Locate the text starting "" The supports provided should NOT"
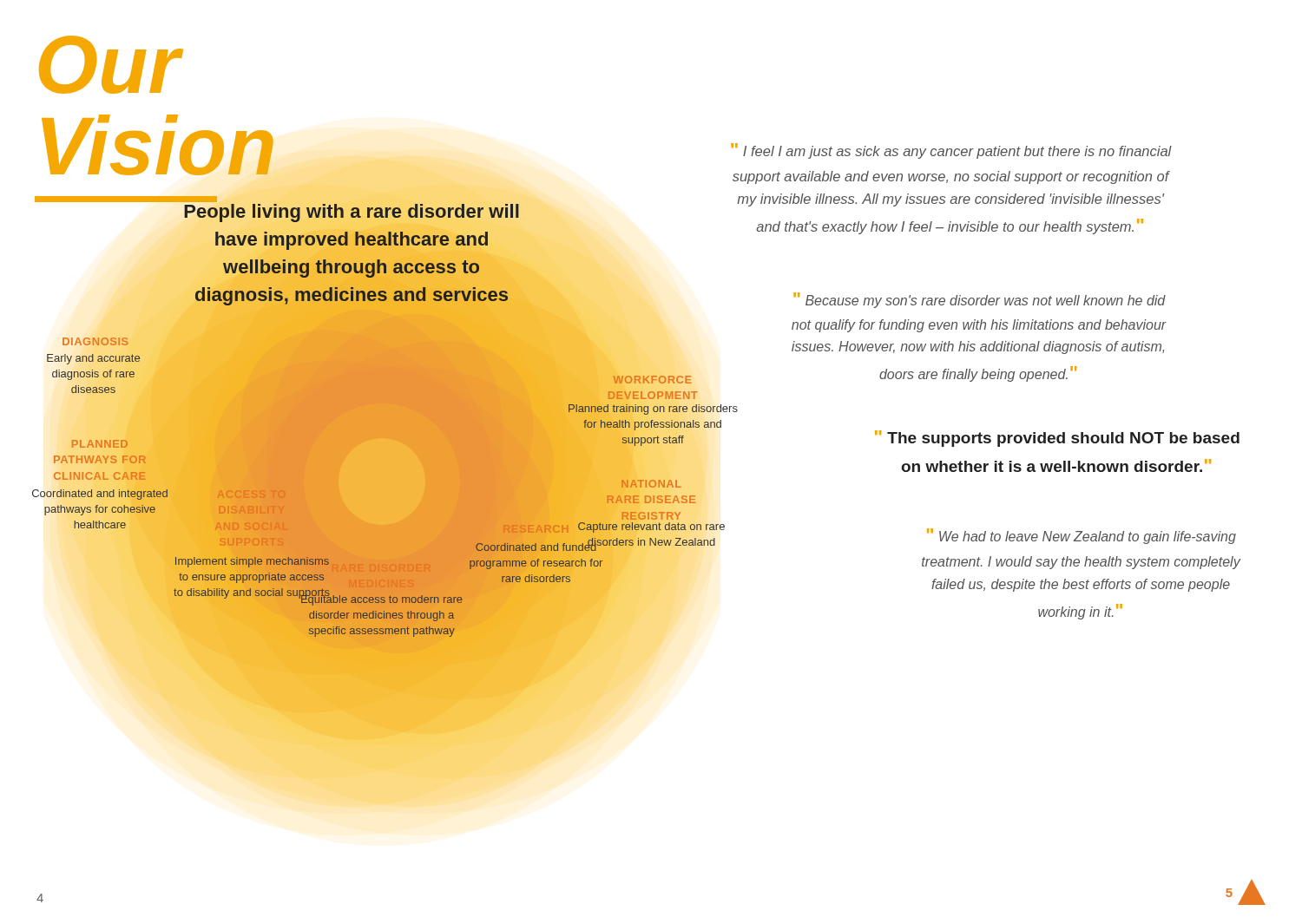Image resolution: width=1302 pixels, height=924 pixels. coord(1057,451)
